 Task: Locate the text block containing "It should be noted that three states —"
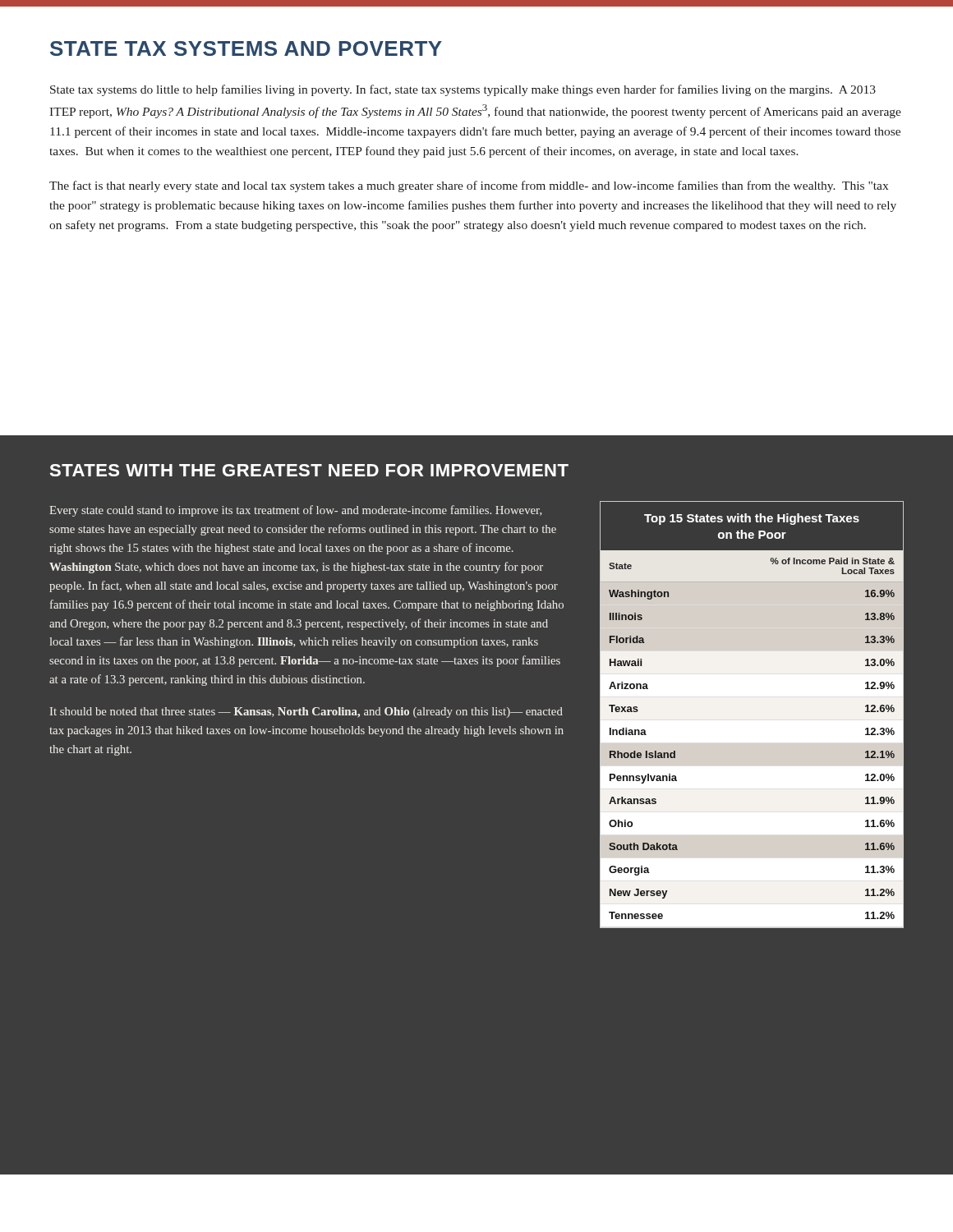308,731
